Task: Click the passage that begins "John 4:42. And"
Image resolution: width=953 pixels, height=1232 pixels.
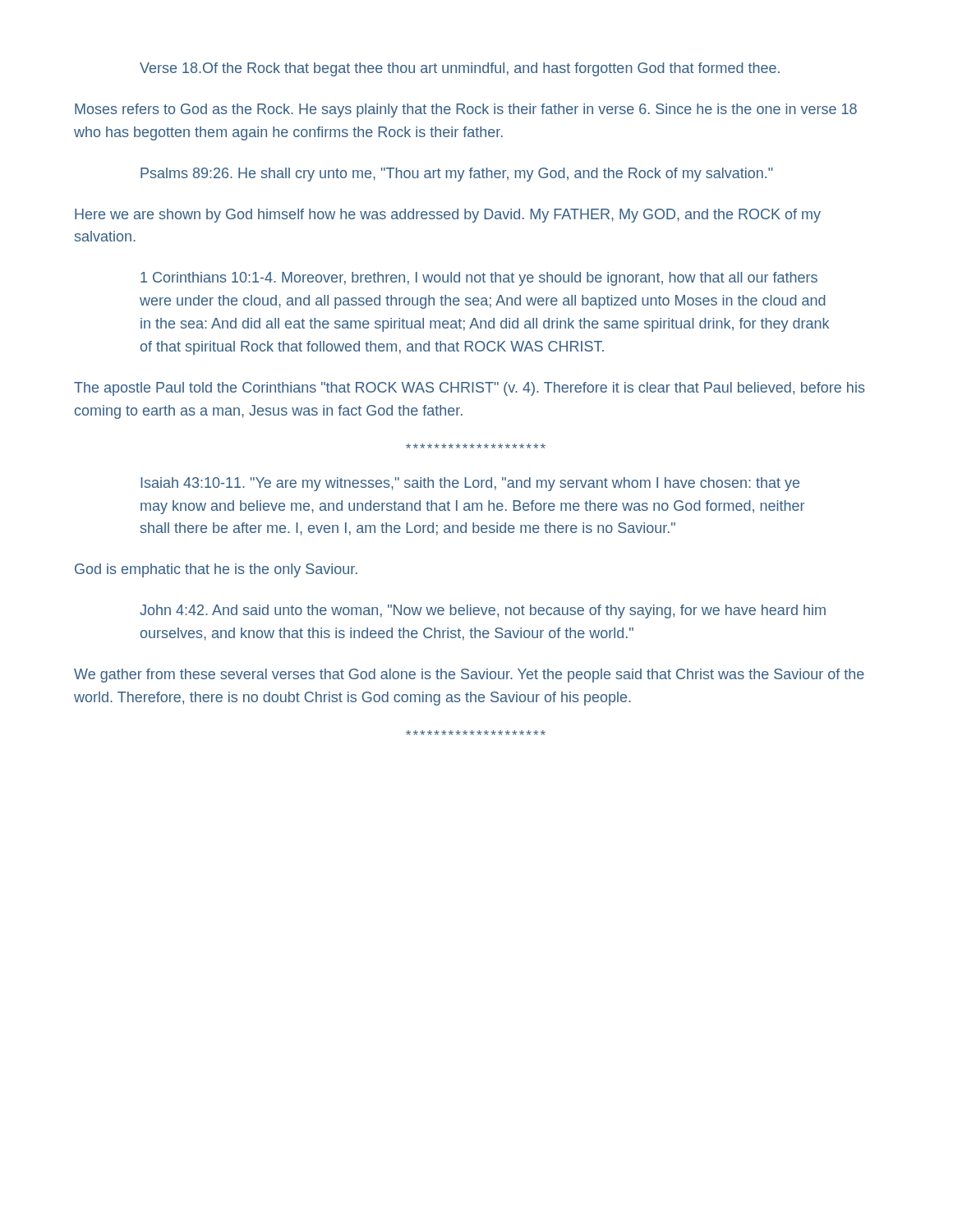Action: click(483, 622)
